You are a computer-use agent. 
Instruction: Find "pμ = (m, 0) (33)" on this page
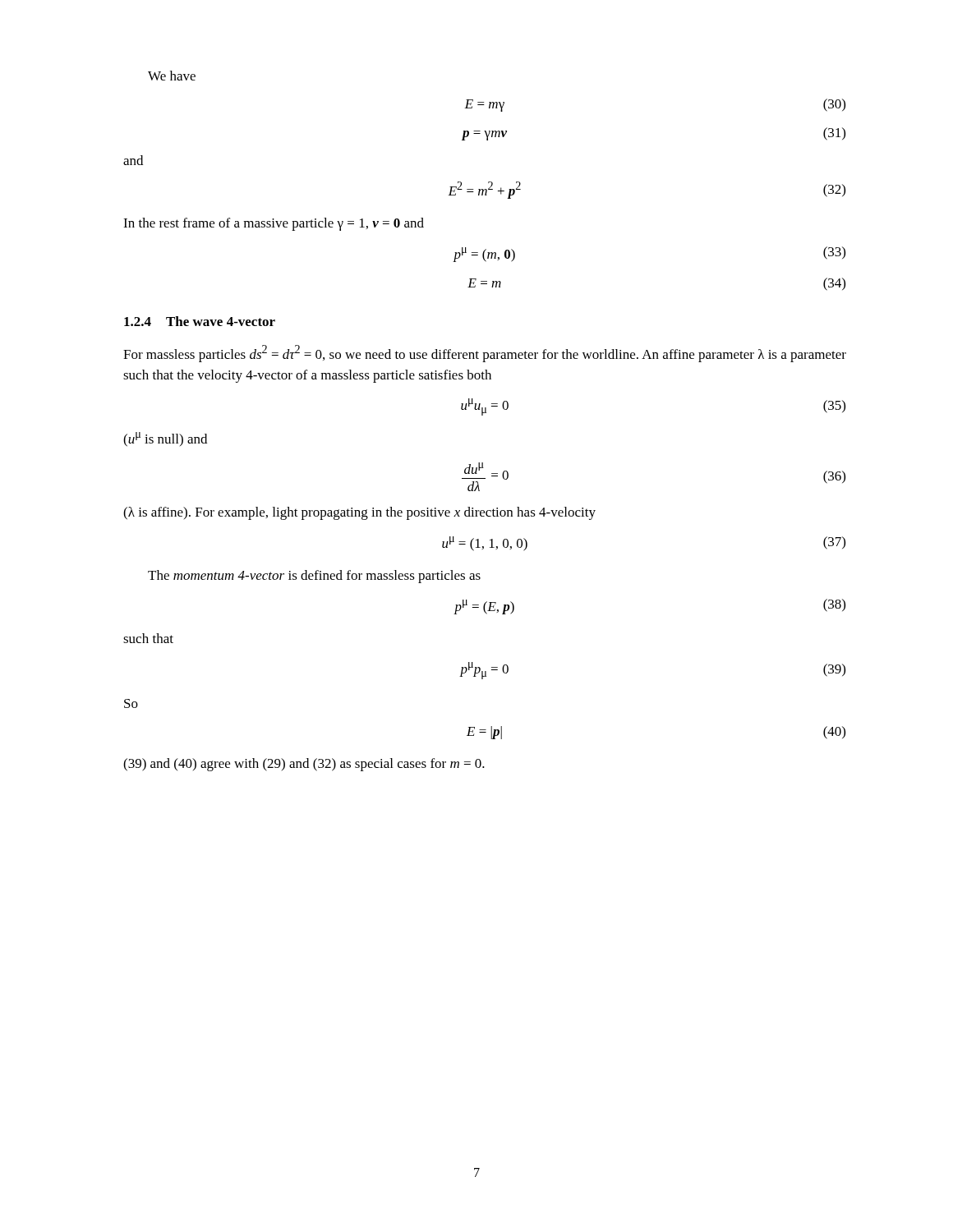click(485, 252)
